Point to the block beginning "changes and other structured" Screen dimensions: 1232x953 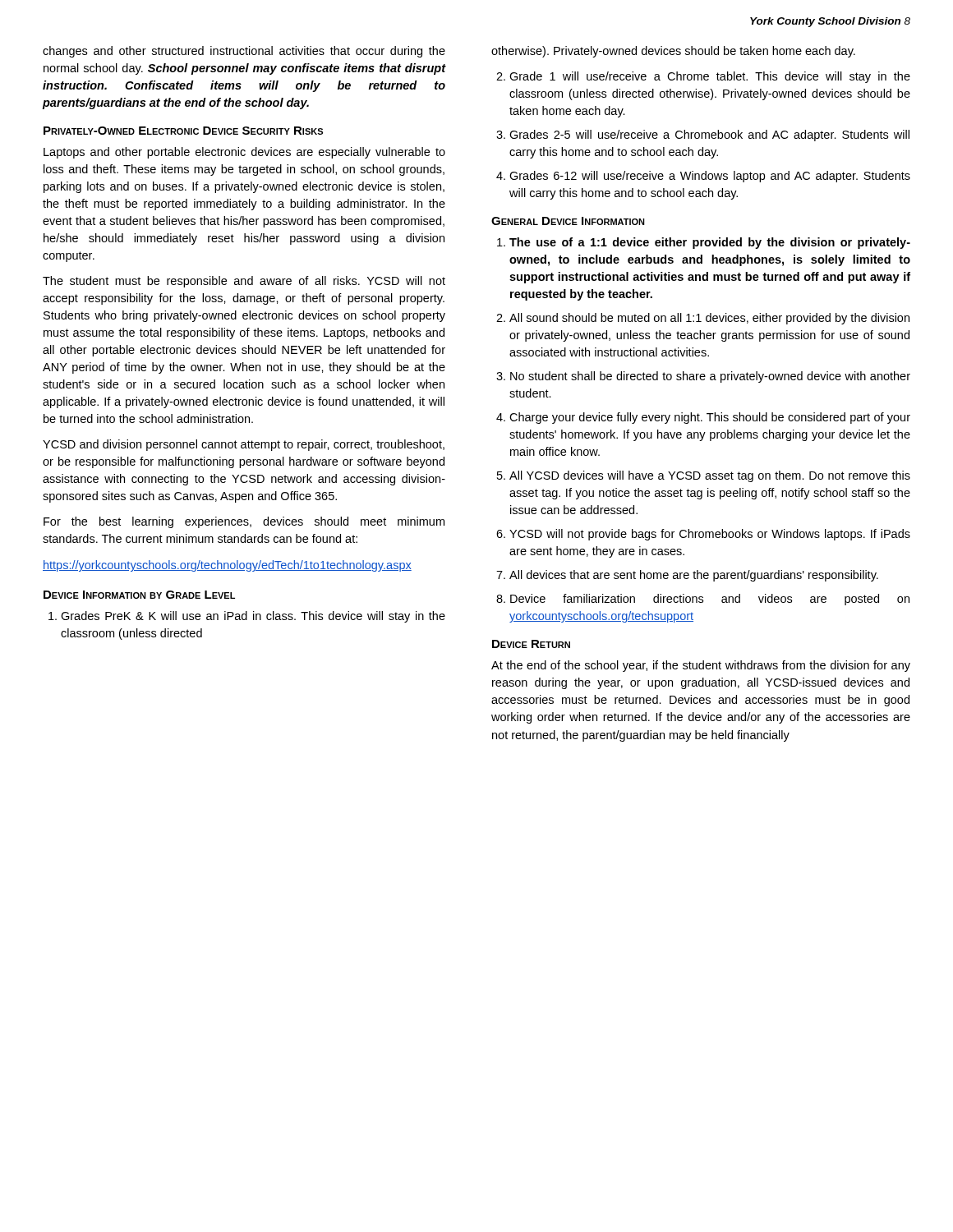pyautogui.click(x=244, y=77)
